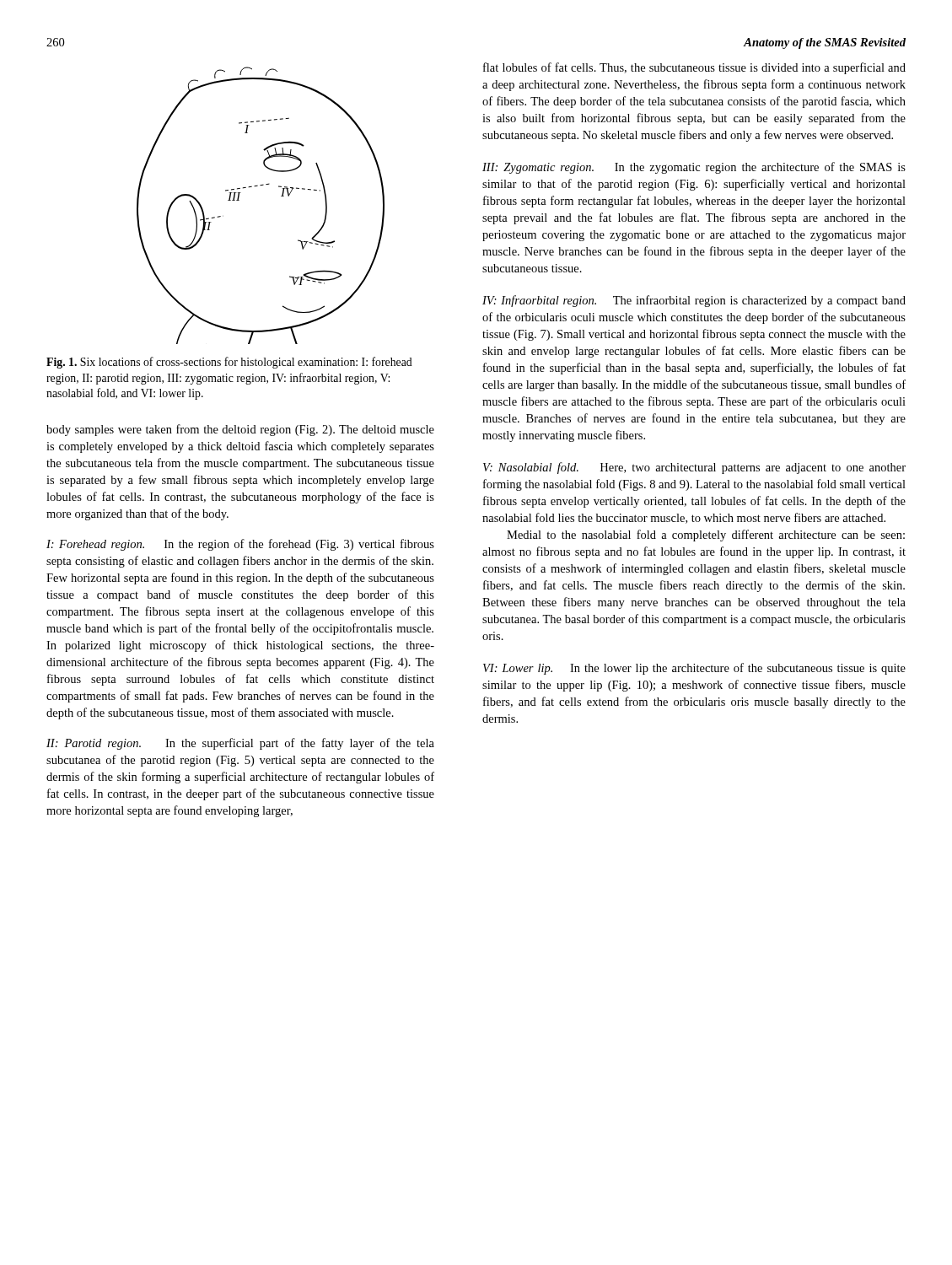The height and width of the screenshot is (1265, 952).
Task: Click on the illustration
Action: point(240,207)
